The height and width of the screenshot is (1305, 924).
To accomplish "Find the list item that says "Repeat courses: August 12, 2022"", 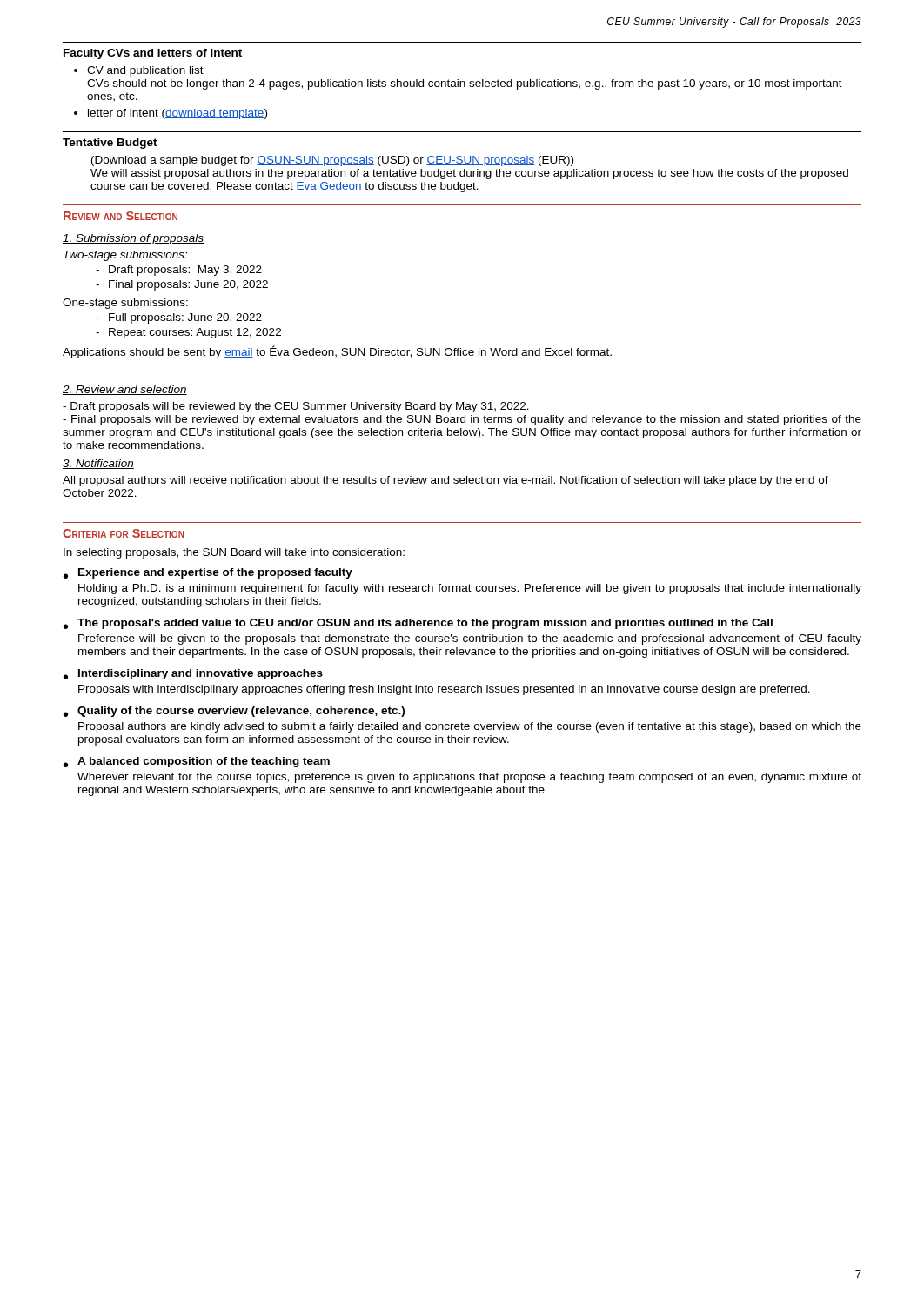I will coord(188,333).
